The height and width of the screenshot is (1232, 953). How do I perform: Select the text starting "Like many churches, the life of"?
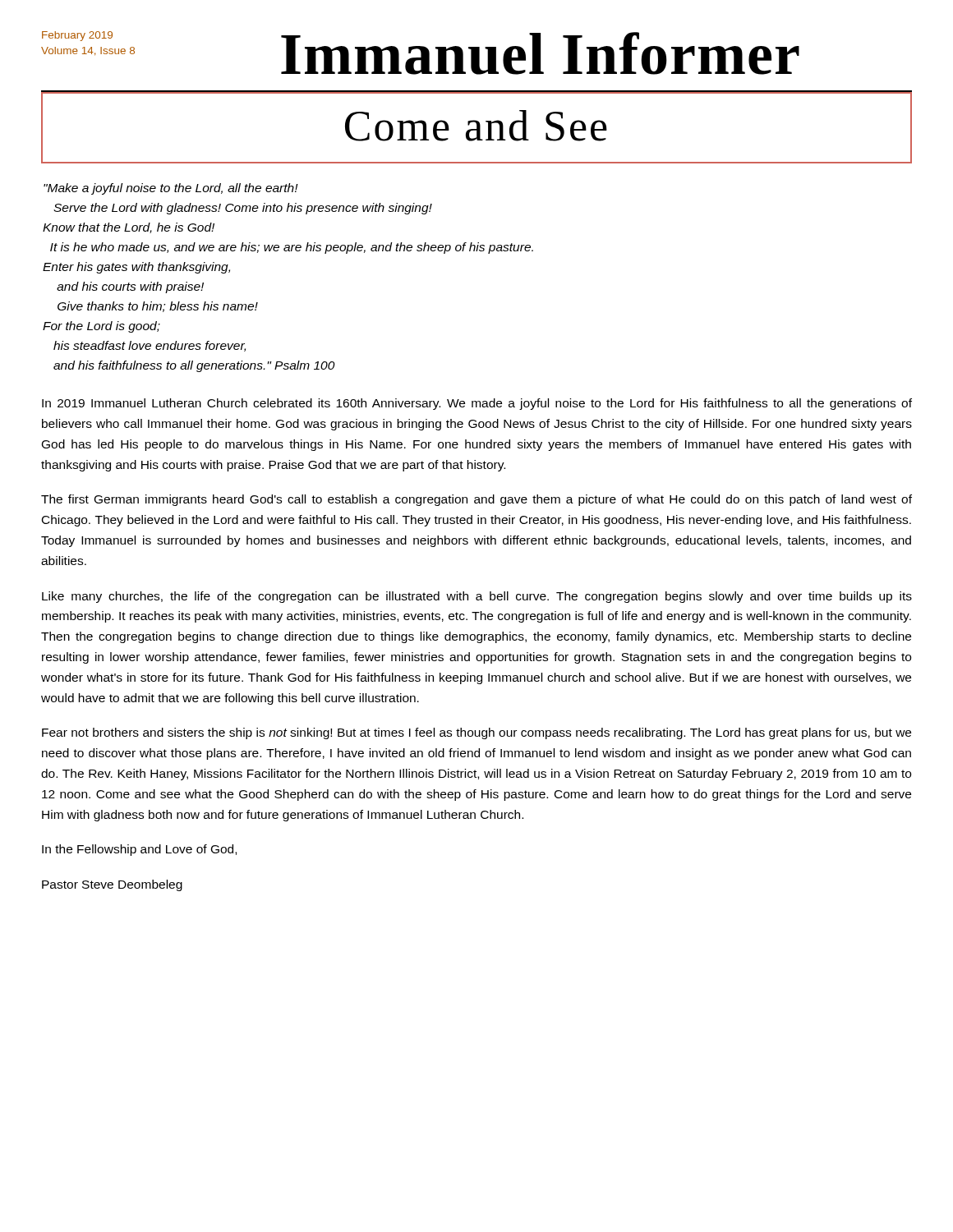pyautogui.click(x=476, y=646)
